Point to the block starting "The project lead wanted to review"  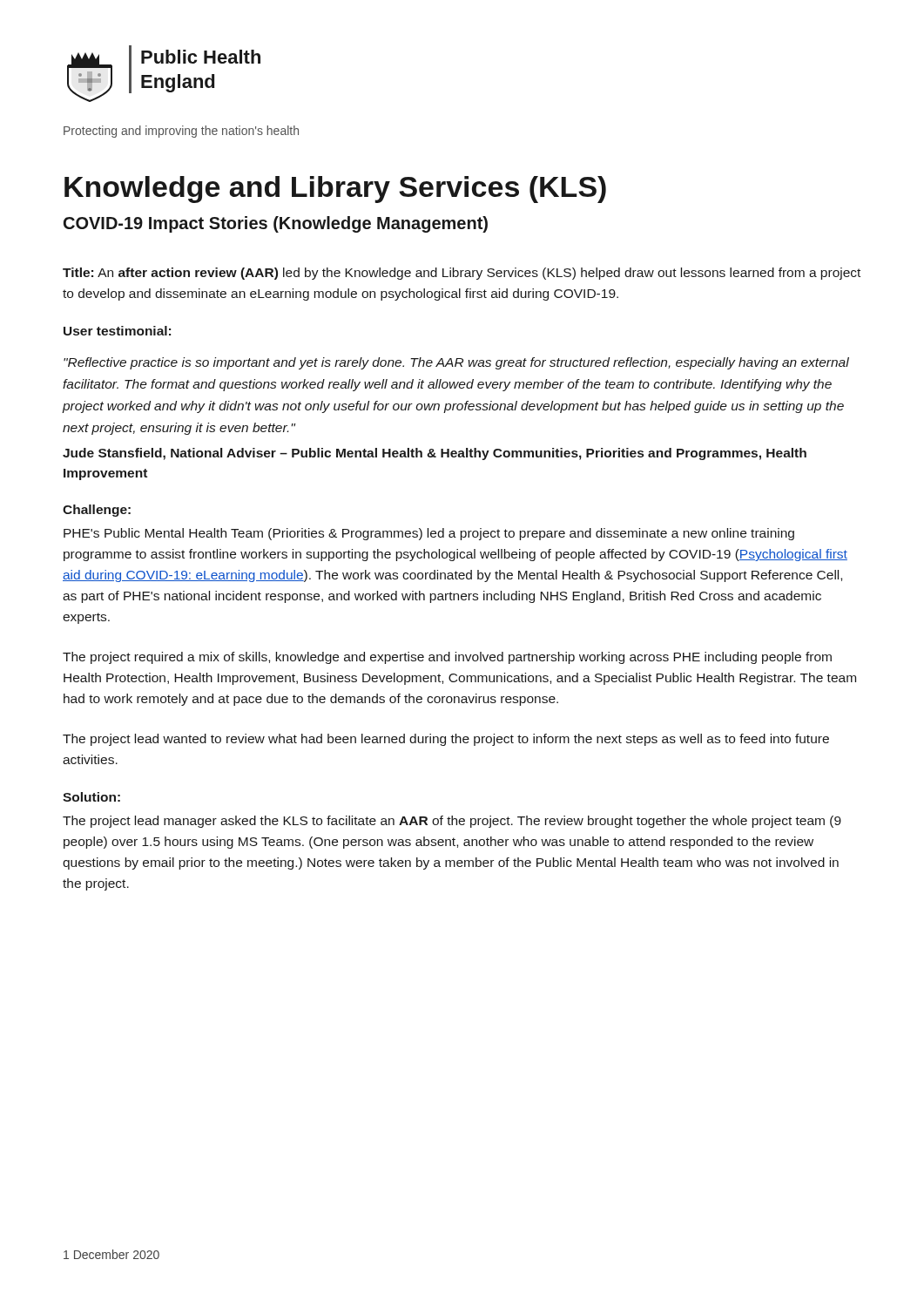pyautogui.click(x=446, y=749)
